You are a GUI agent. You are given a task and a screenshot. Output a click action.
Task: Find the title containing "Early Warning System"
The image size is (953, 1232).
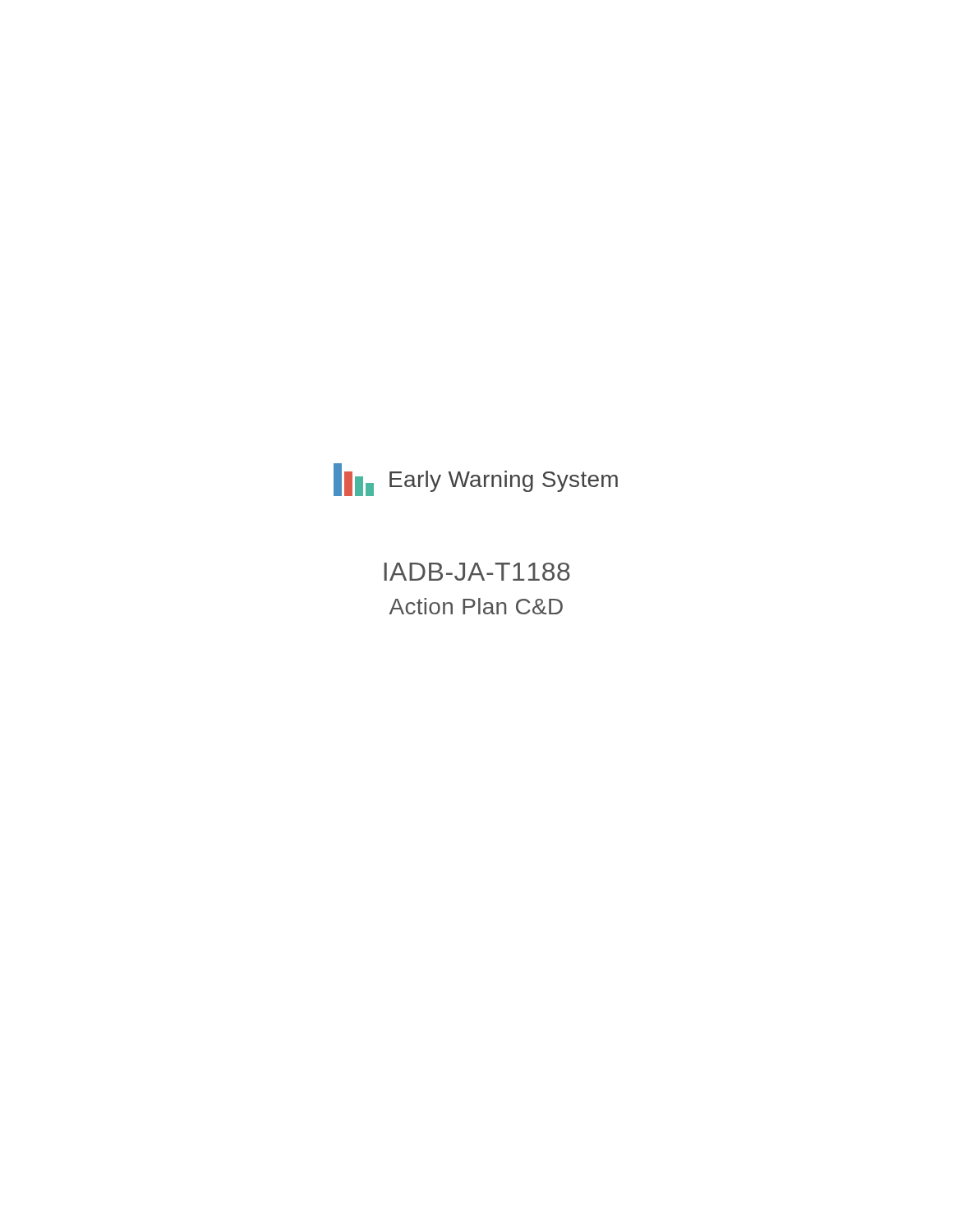coord(504,479)
